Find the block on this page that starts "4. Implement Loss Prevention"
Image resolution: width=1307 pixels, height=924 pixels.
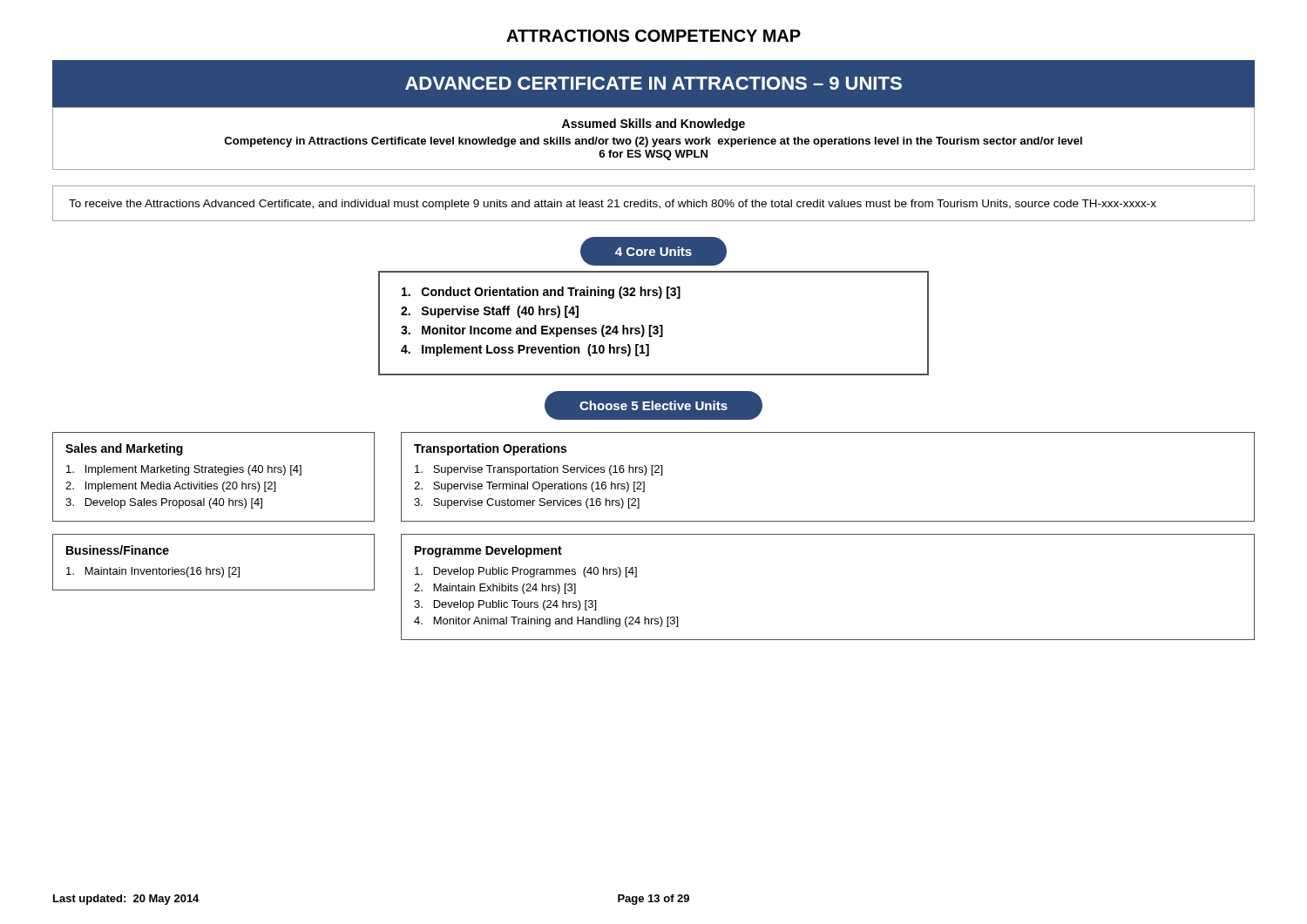click(525, 349)
